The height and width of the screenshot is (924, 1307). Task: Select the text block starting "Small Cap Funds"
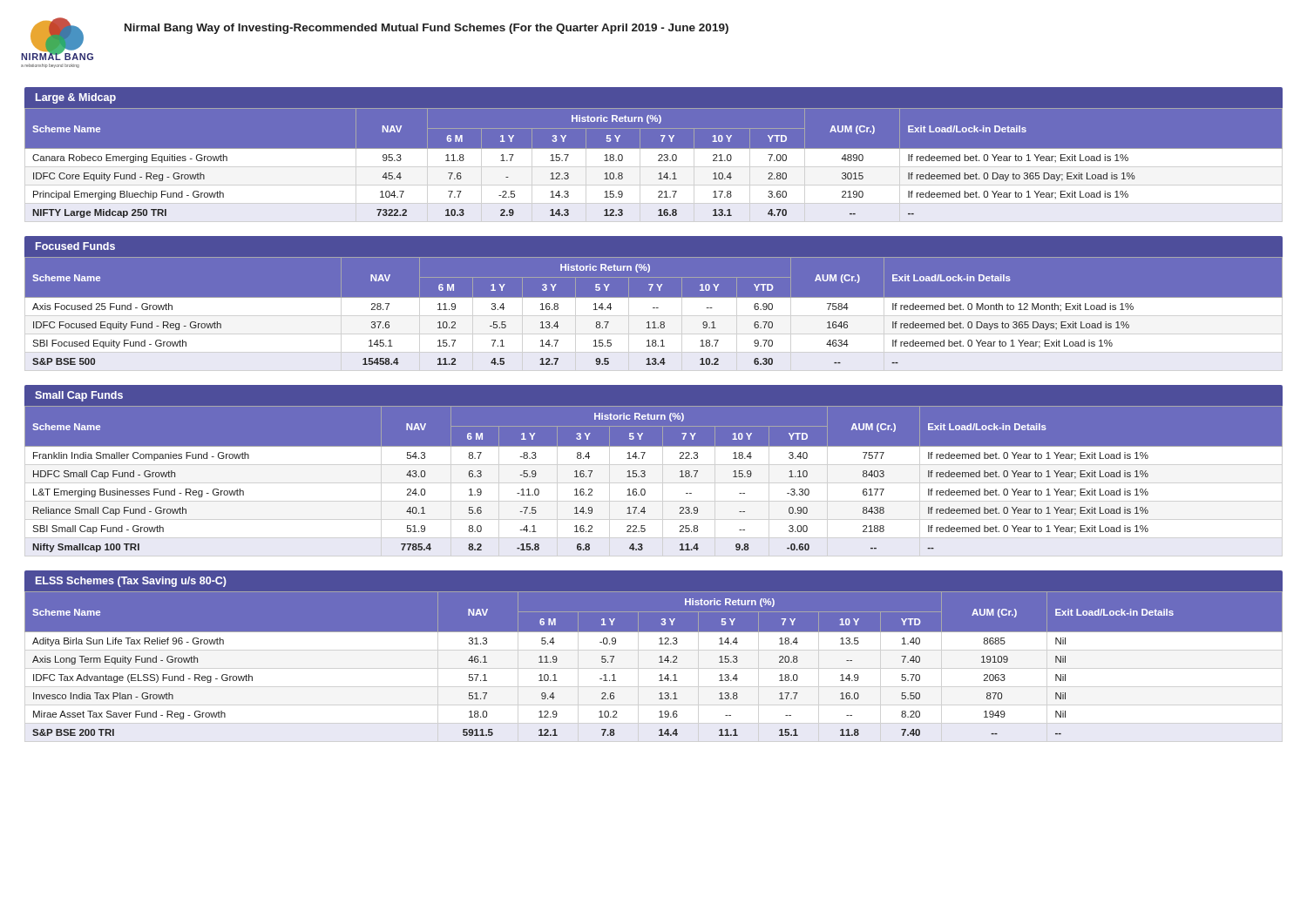(654, 395)
